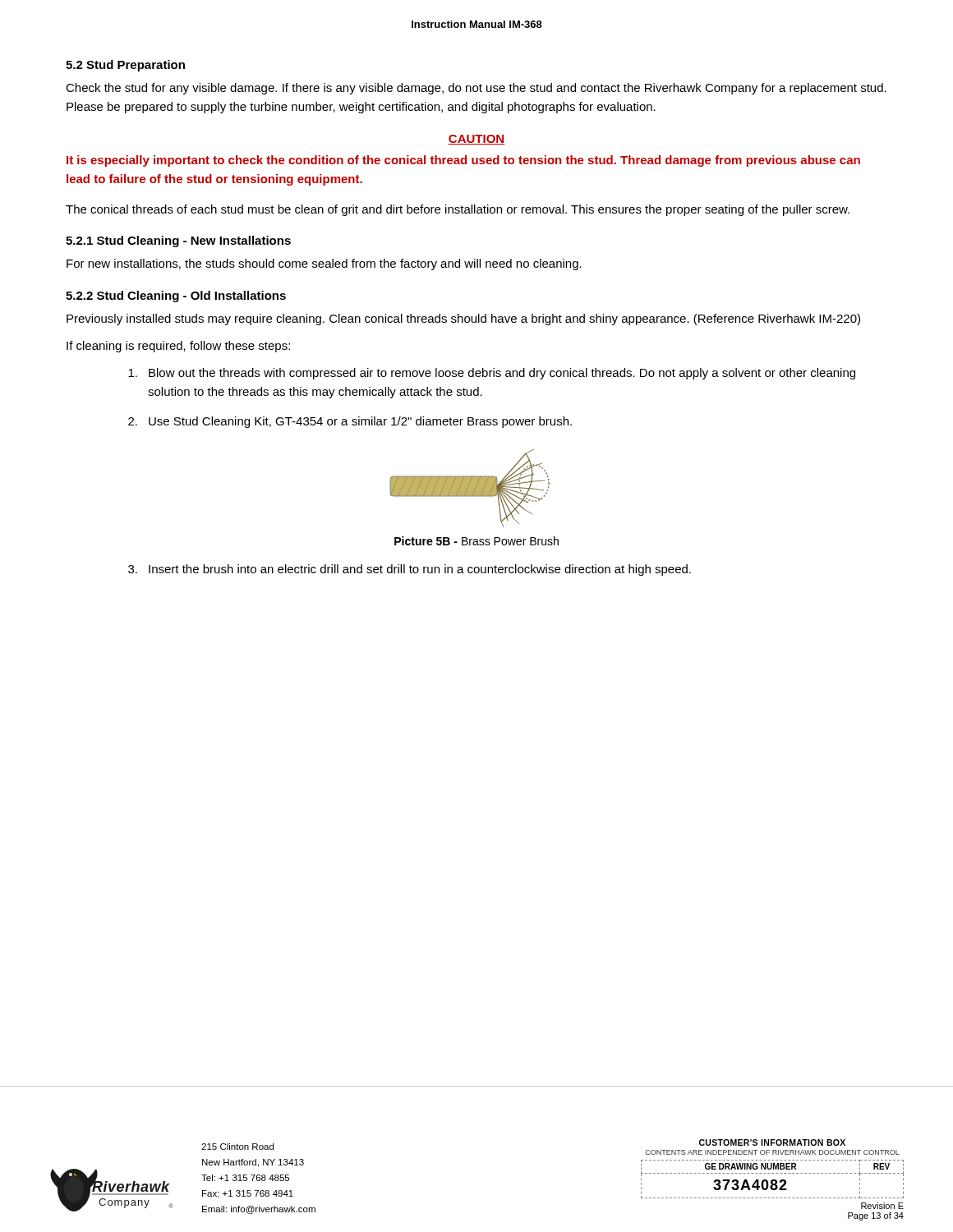Click on the text starting "5.2.1 Stud Cleaning - New Installations"
Image resolution: width=953 pixels, height=1232 pixels.
178,240
